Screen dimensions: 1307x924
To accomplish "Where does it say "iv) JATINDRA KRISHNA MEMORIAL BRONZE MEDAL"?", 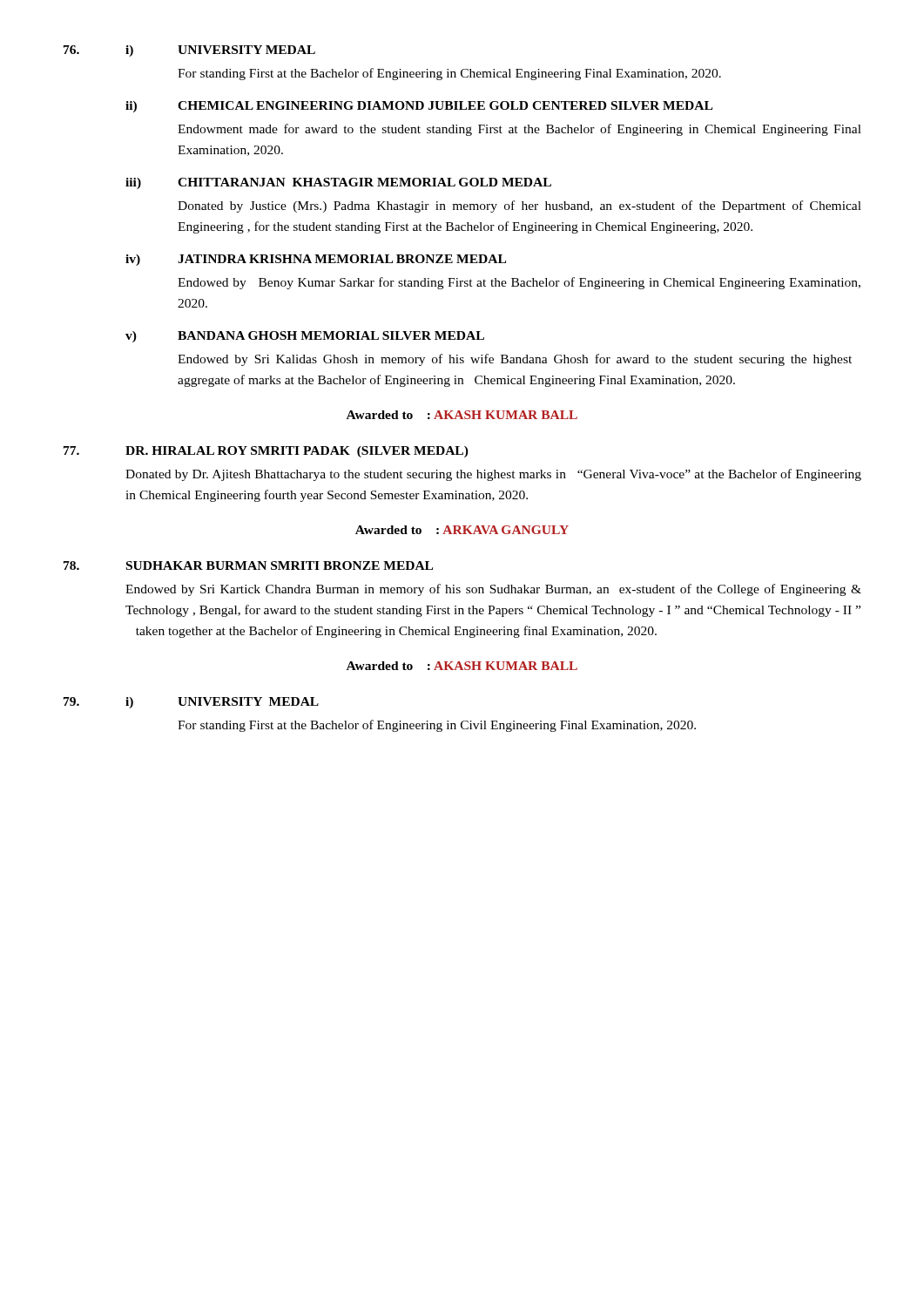I will 462,262.
